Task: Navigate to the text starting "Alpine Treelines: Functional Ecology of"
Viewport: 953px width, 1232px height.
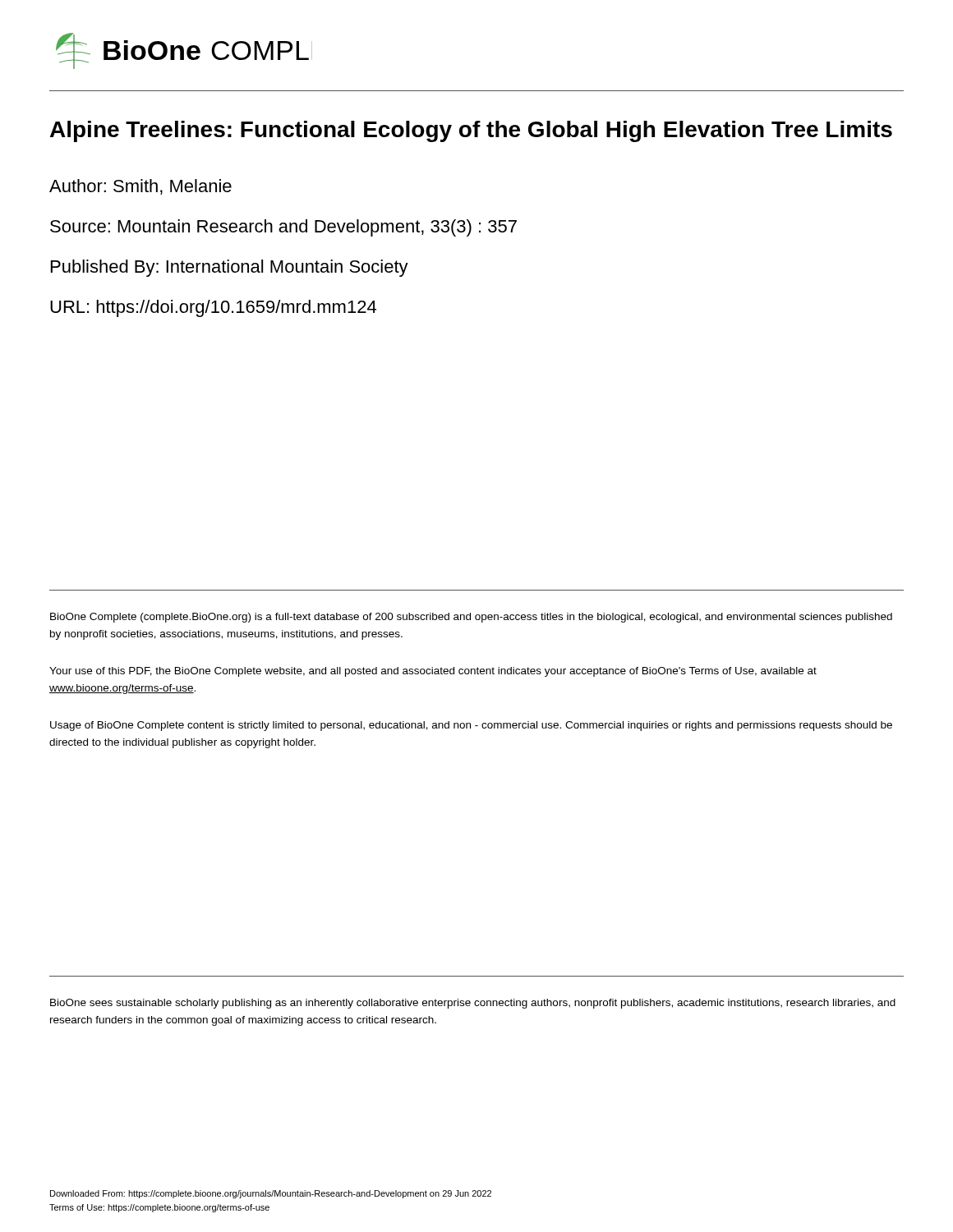Action: (x=471, y=129)
